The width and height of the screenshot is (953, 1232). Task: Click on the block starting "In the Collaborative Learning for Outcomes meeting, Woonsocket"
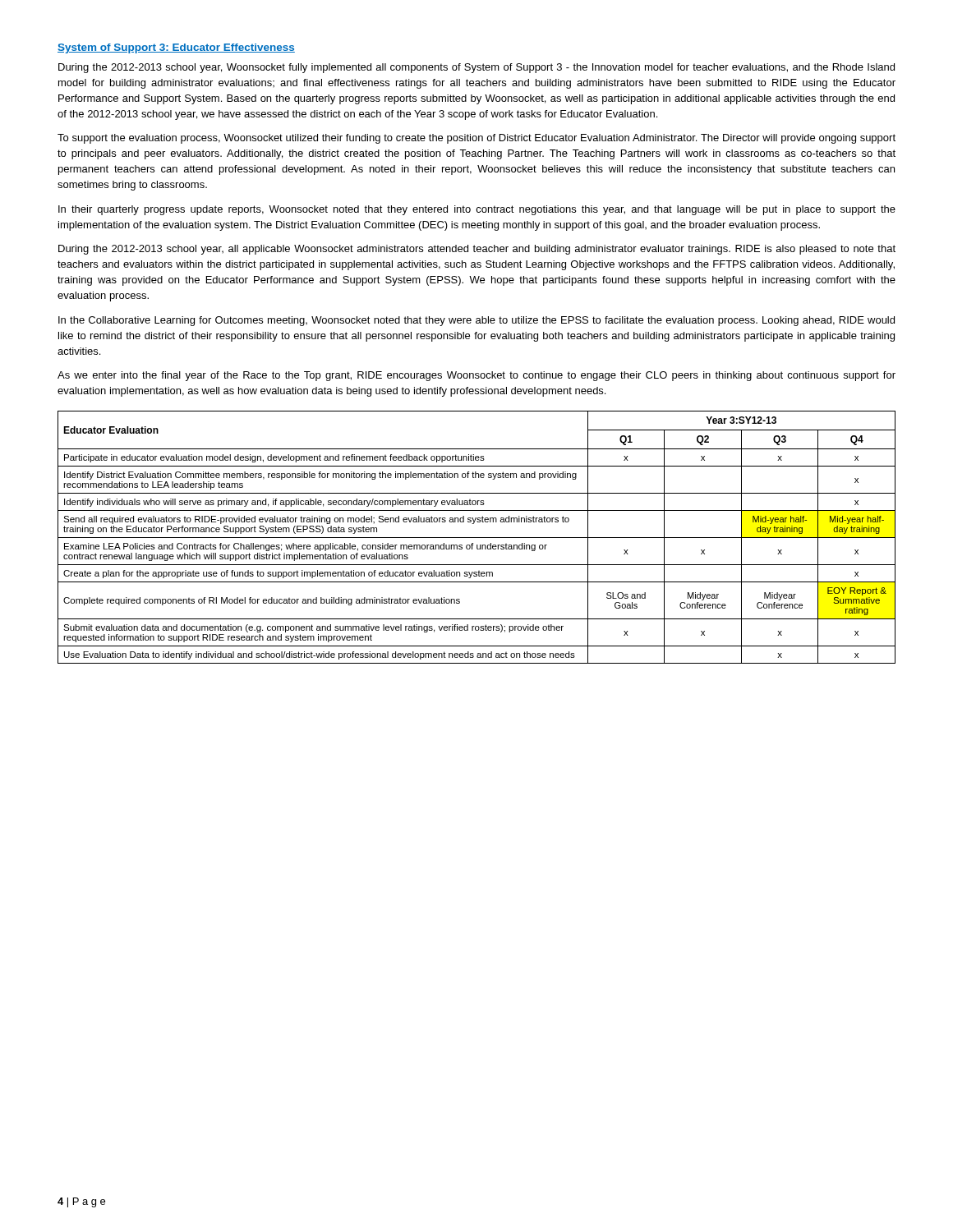click(x=476, y=335)
